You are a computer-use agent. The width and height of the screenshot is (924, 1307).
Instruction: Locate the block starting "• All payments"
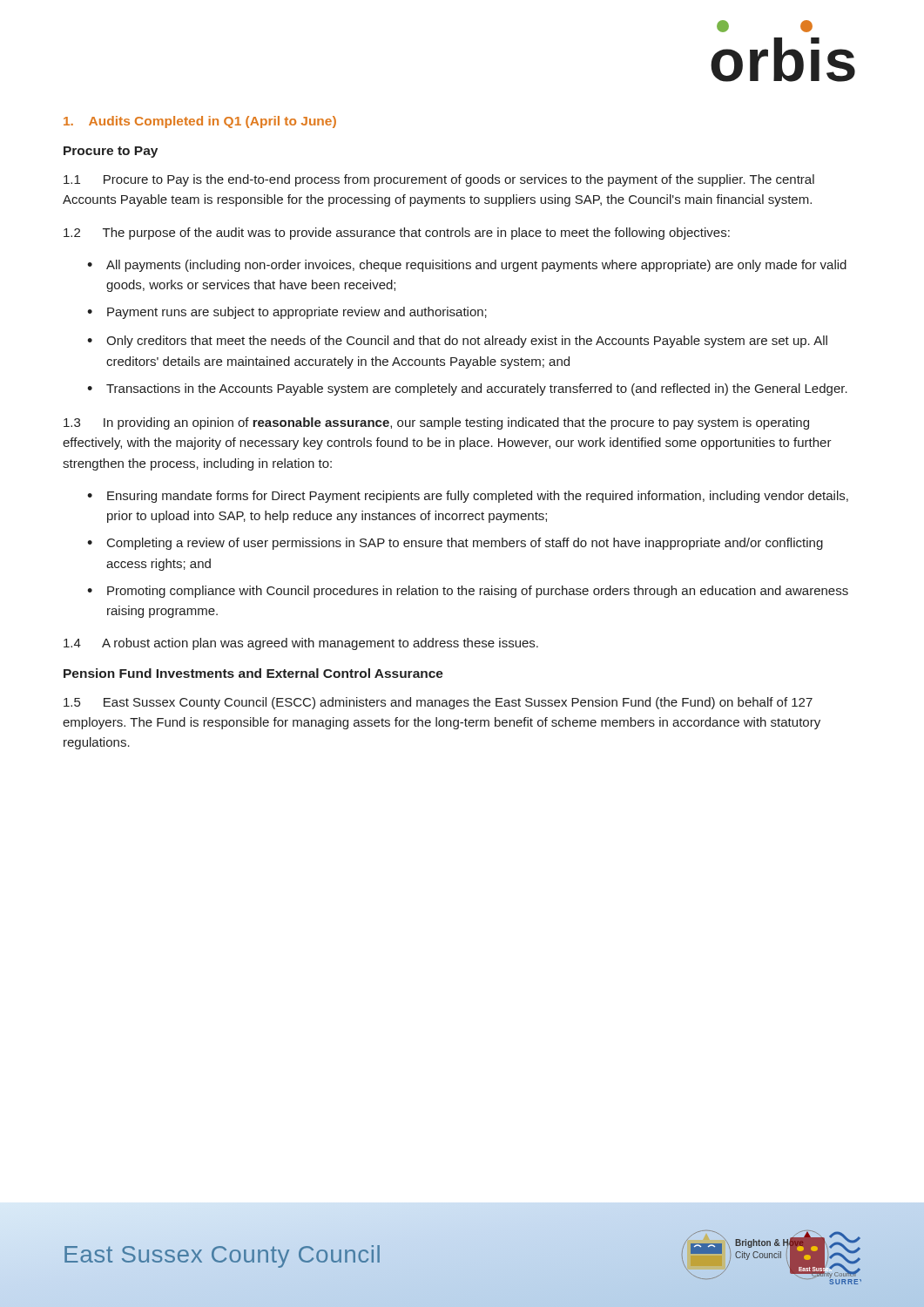pos(472,274)
